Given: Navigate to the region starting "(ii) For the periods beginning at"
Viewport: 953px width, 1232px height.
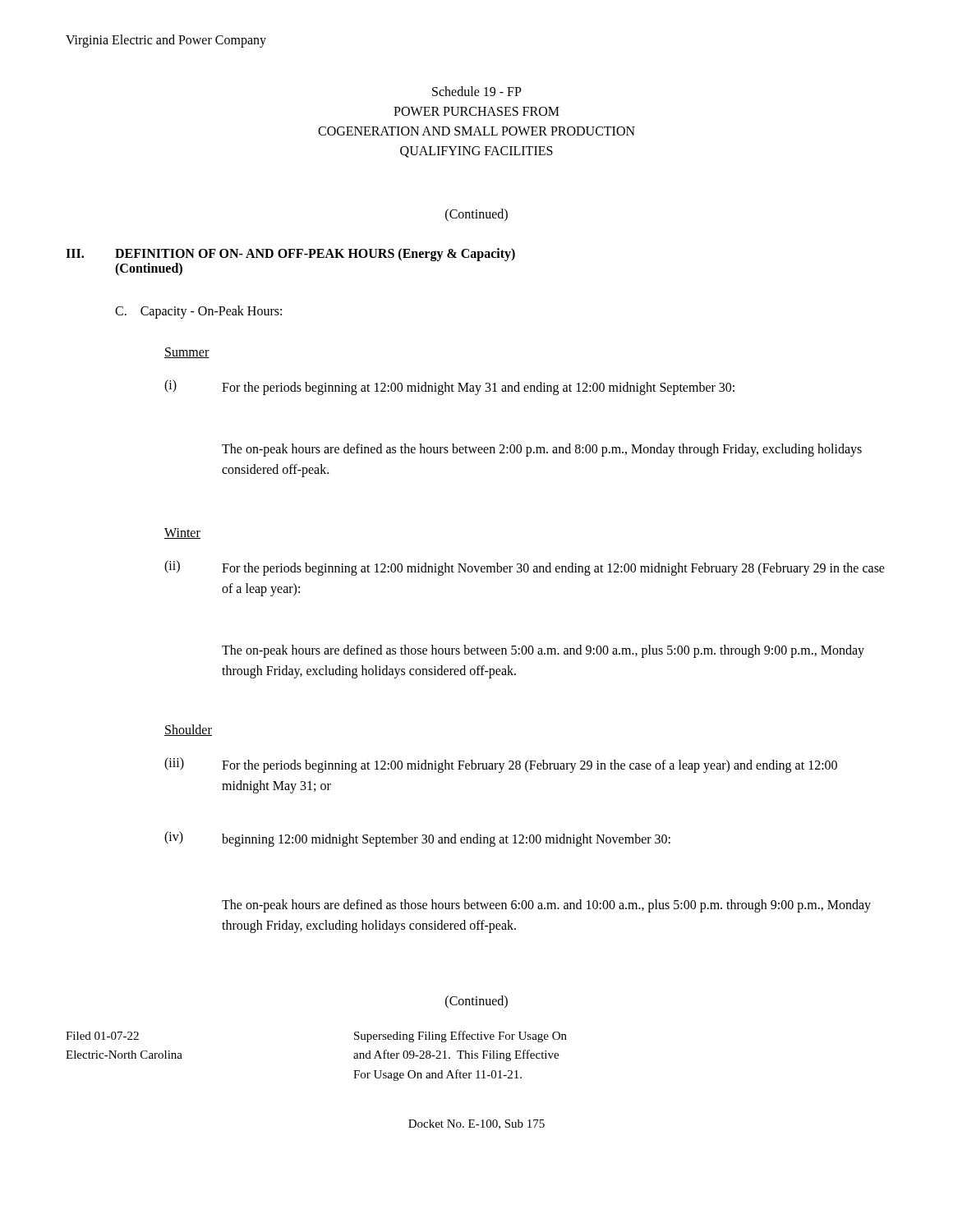Looking at the screenshot, I should [526, 579].
